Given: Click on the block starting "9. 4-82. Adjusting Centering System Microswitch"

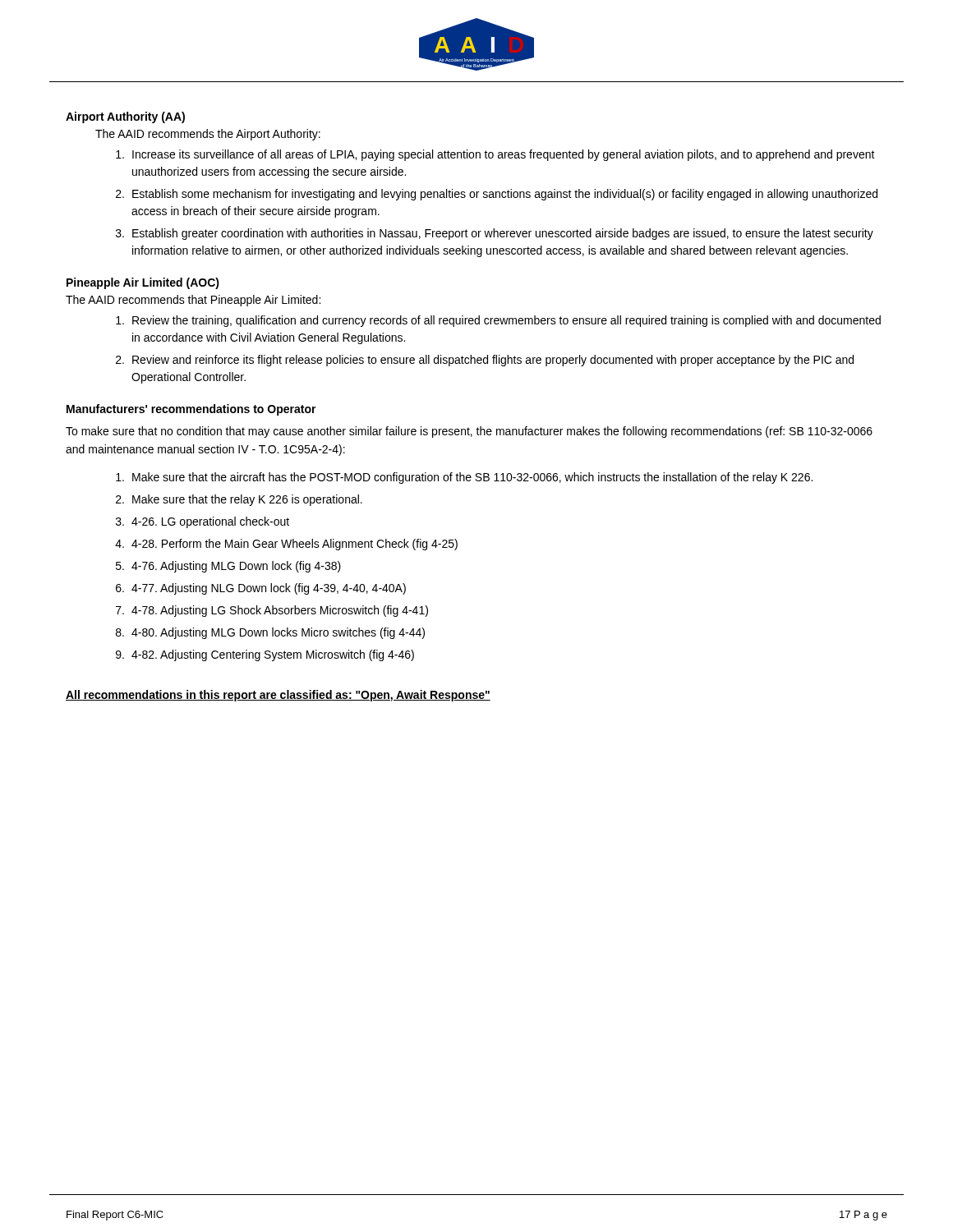Looking at the screenshot, I should (x=265, y=655).
